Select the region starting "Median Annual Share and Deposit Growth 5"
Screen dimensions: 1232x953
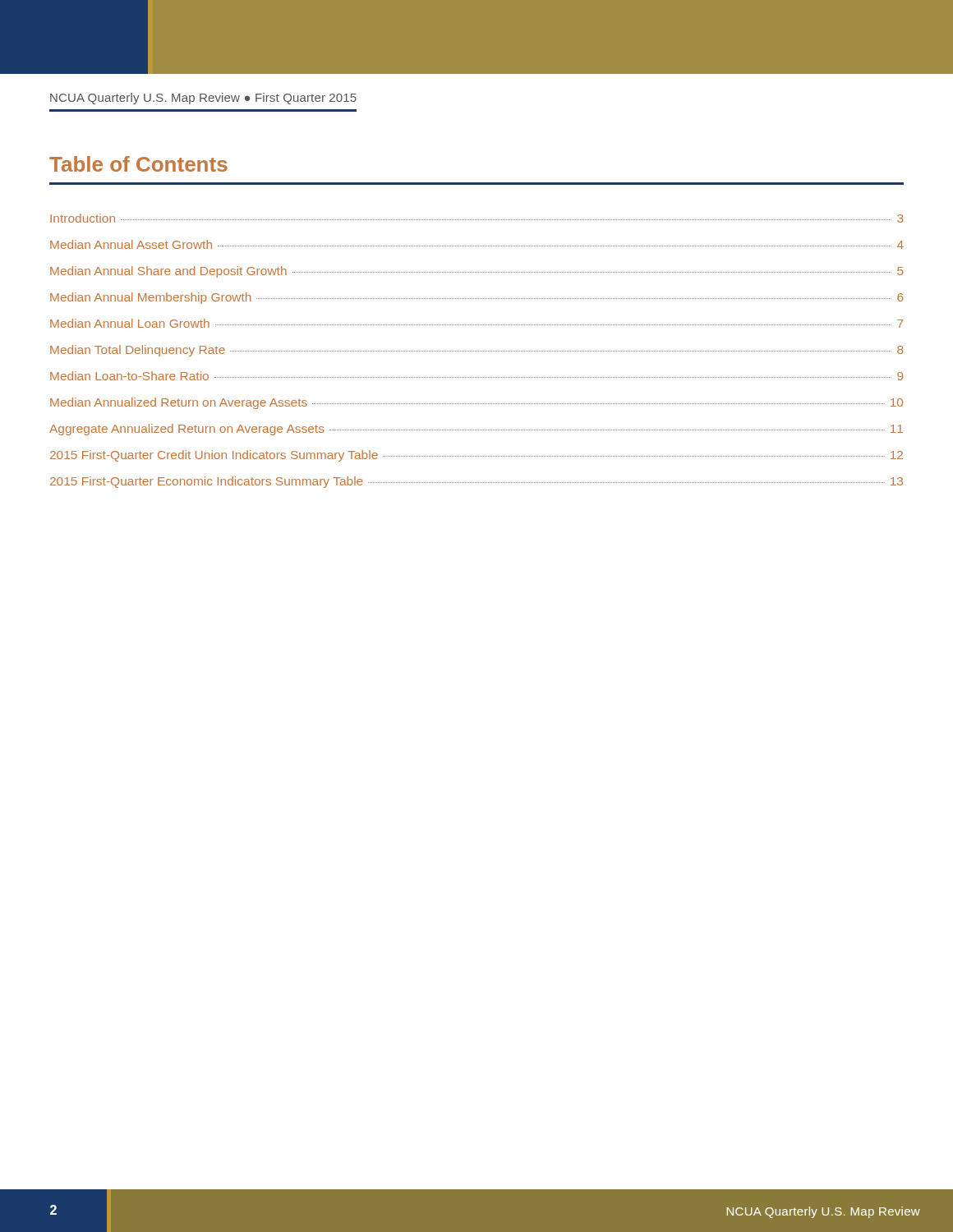tap(476, 271)
